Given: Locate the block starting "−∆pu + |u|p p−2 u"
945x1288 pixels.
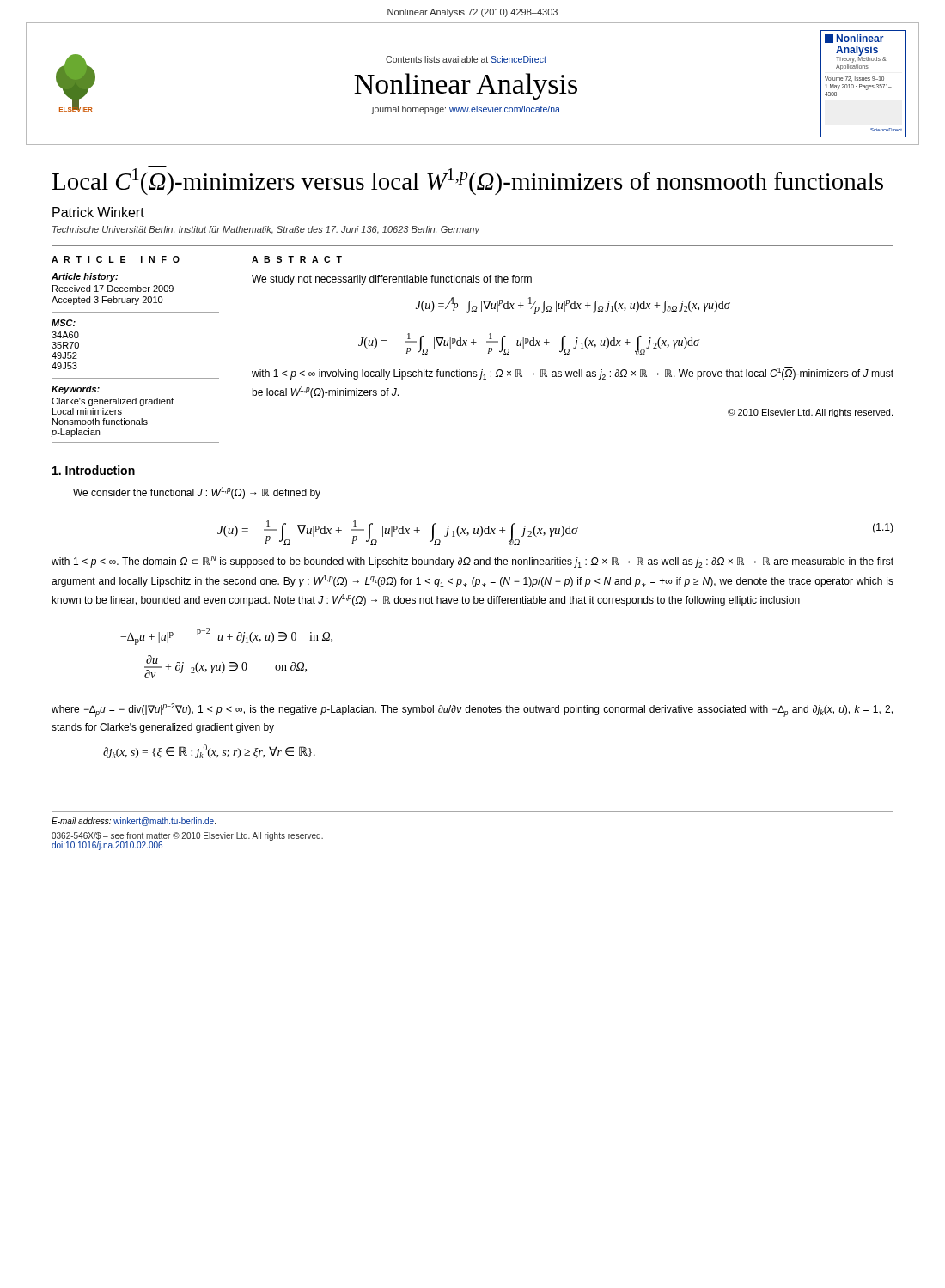Looking at the screenshot, I should (301, 651).
